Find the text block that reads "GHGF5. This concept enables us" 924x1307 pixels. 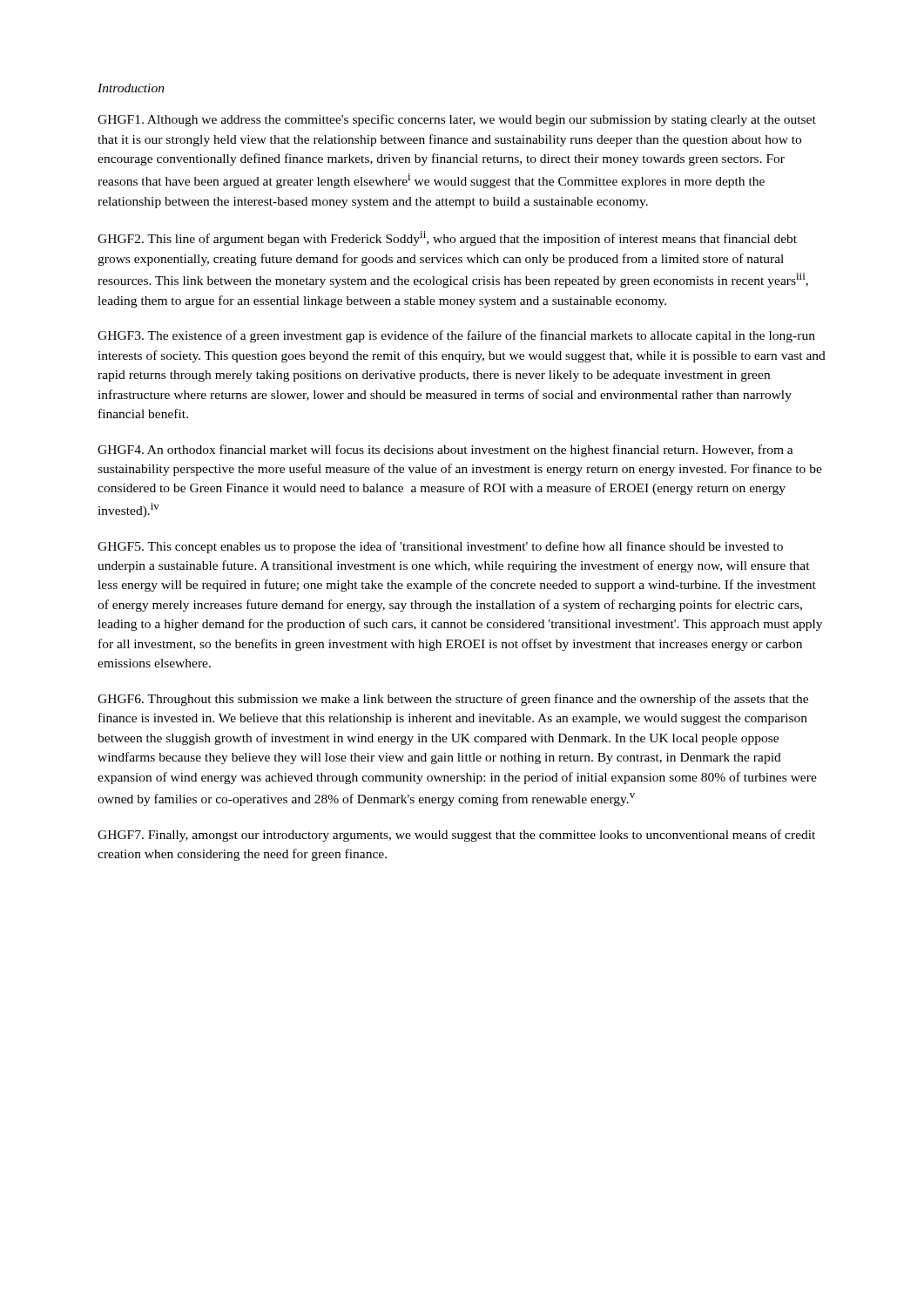pos(460,604)
